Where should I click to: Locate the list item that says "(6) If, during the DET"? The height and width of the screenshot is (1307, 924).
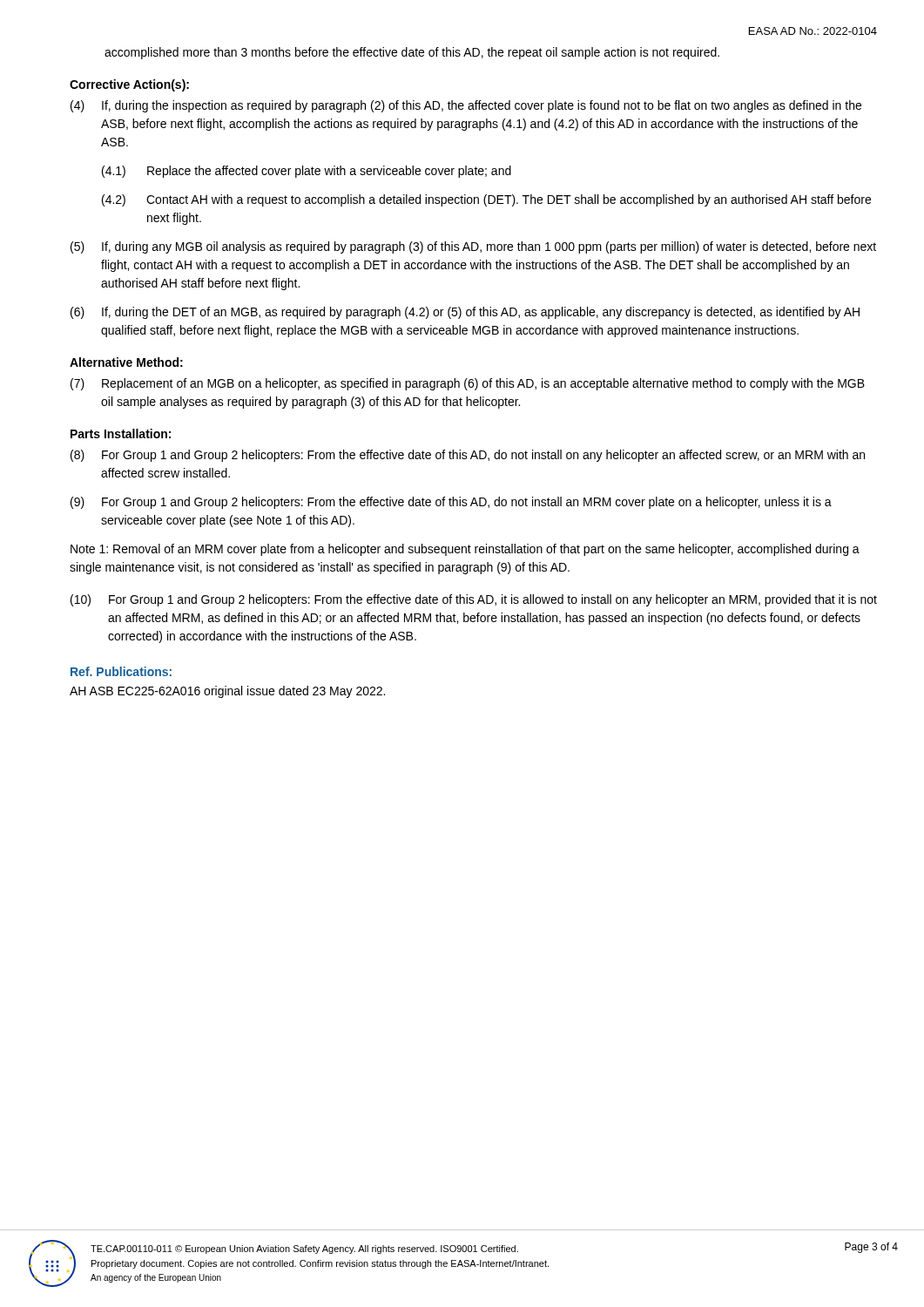[x=473, y=322]
